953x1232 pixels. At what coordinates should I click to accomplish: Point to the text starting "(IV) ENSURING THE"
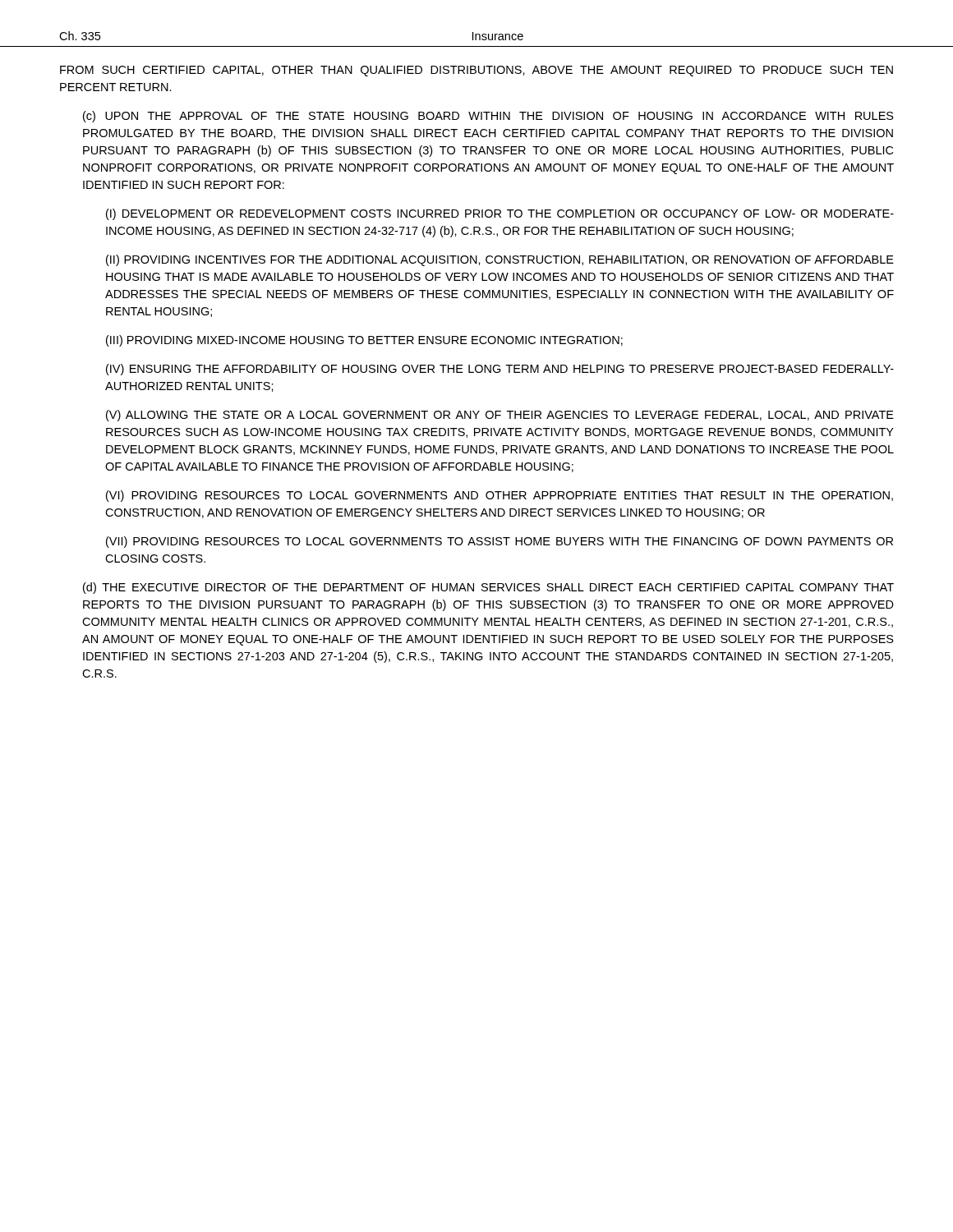pyautogui.click(x=499, y=378)
